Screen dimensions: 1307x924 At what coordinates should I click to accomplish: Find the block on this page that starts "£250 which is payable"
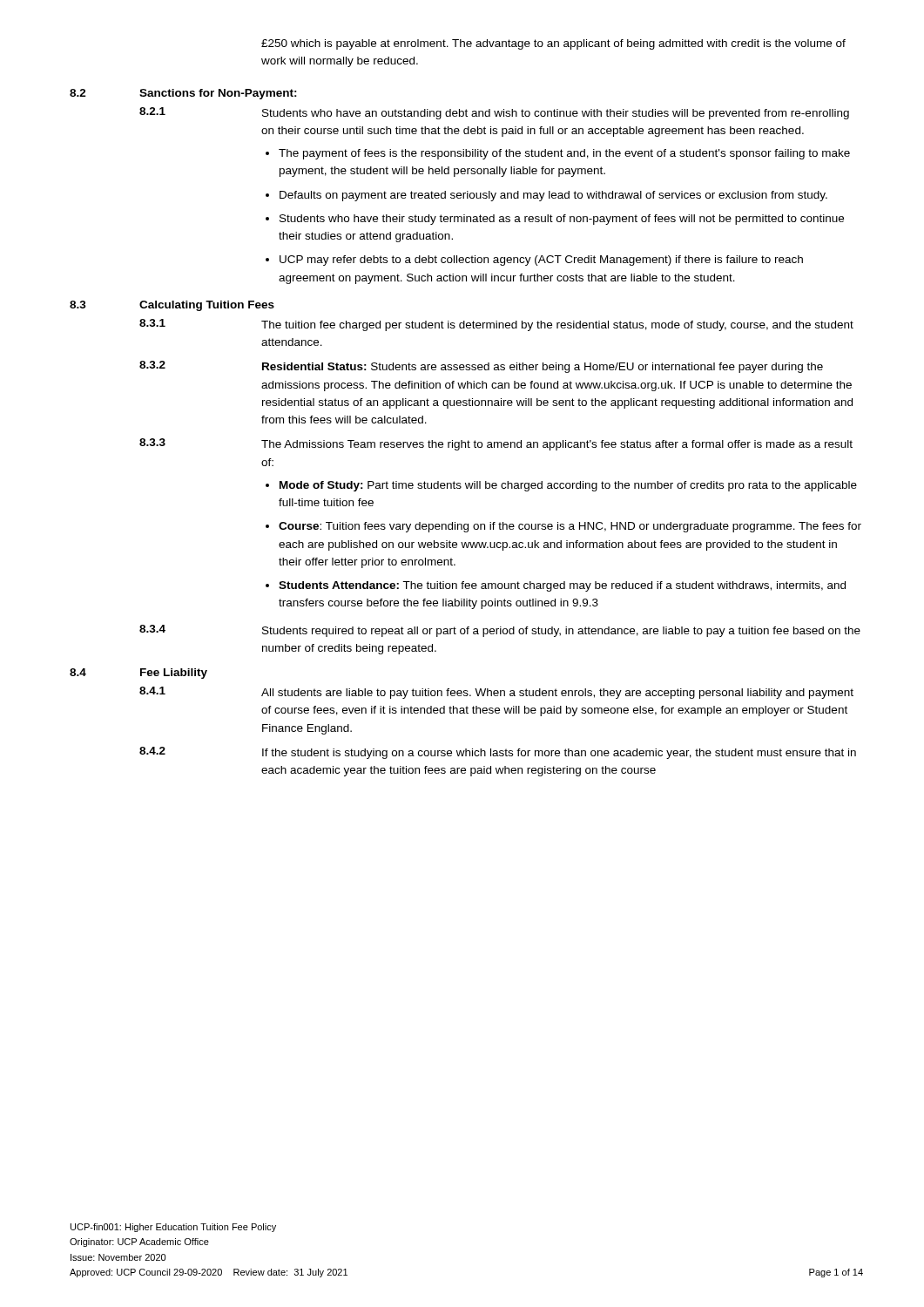click(x=553, y=52)
